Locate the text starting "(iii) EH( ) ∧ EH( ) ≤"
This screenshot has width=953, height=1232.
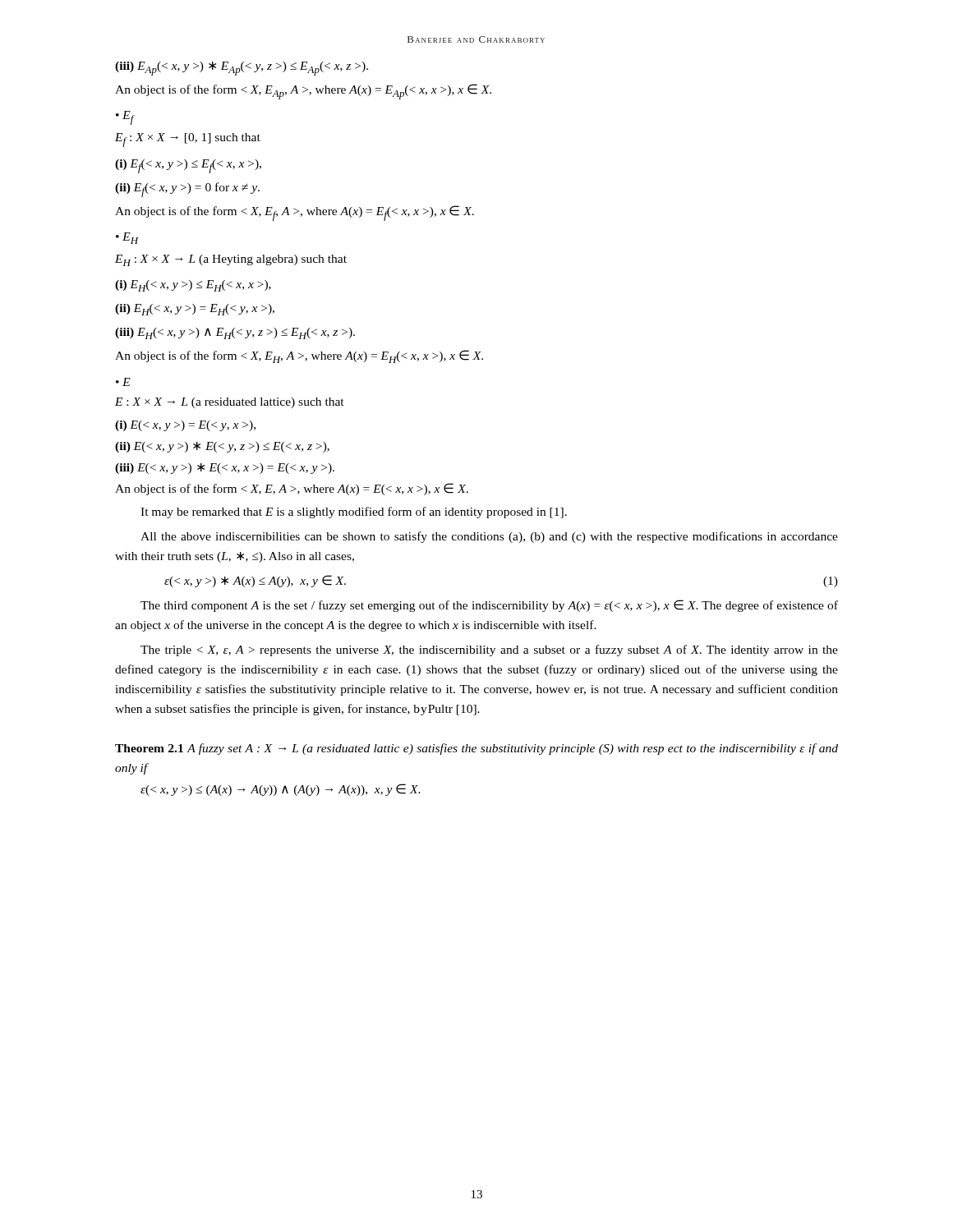235,333
